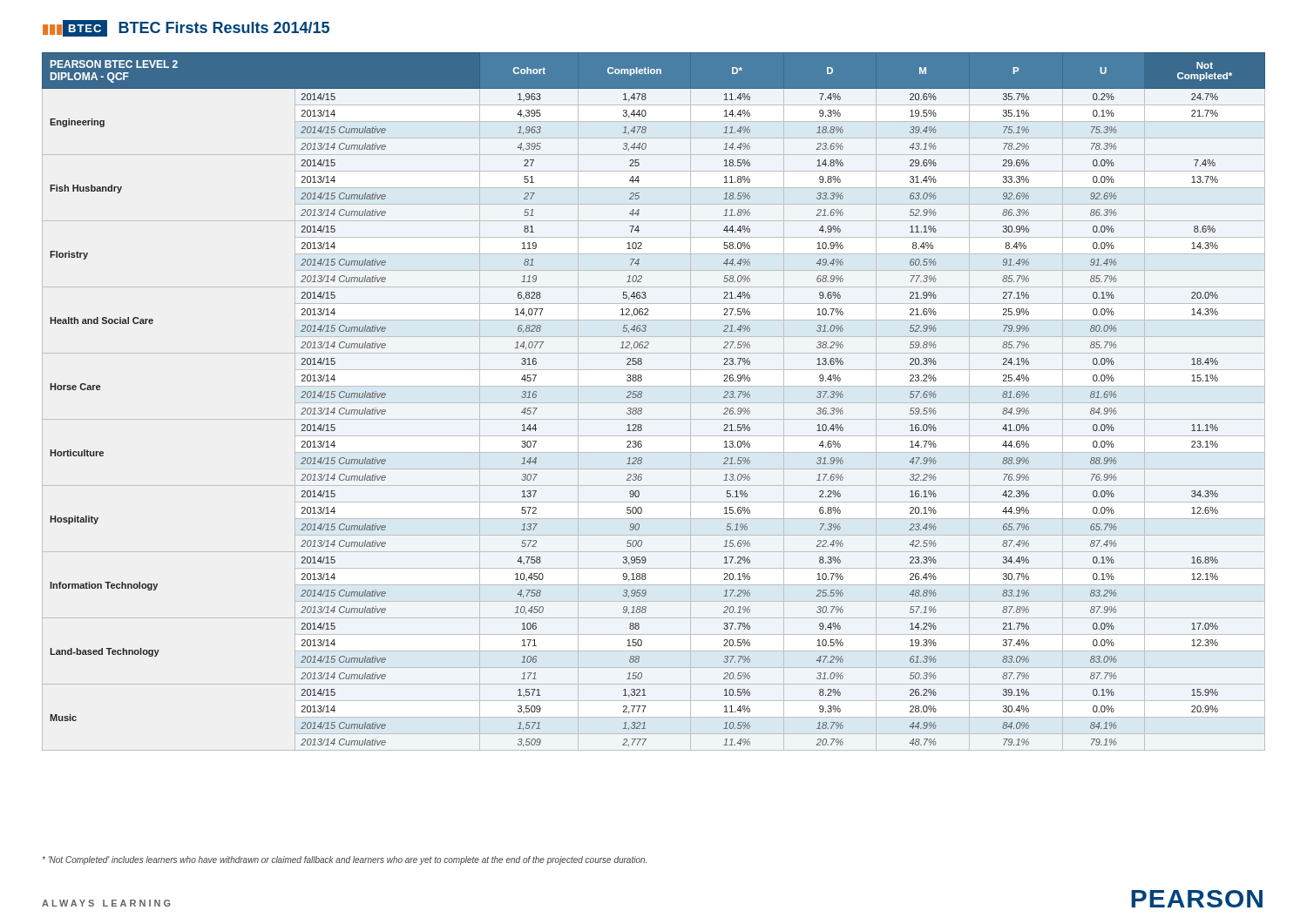
Task: Find a footnote
Action: 345,860
